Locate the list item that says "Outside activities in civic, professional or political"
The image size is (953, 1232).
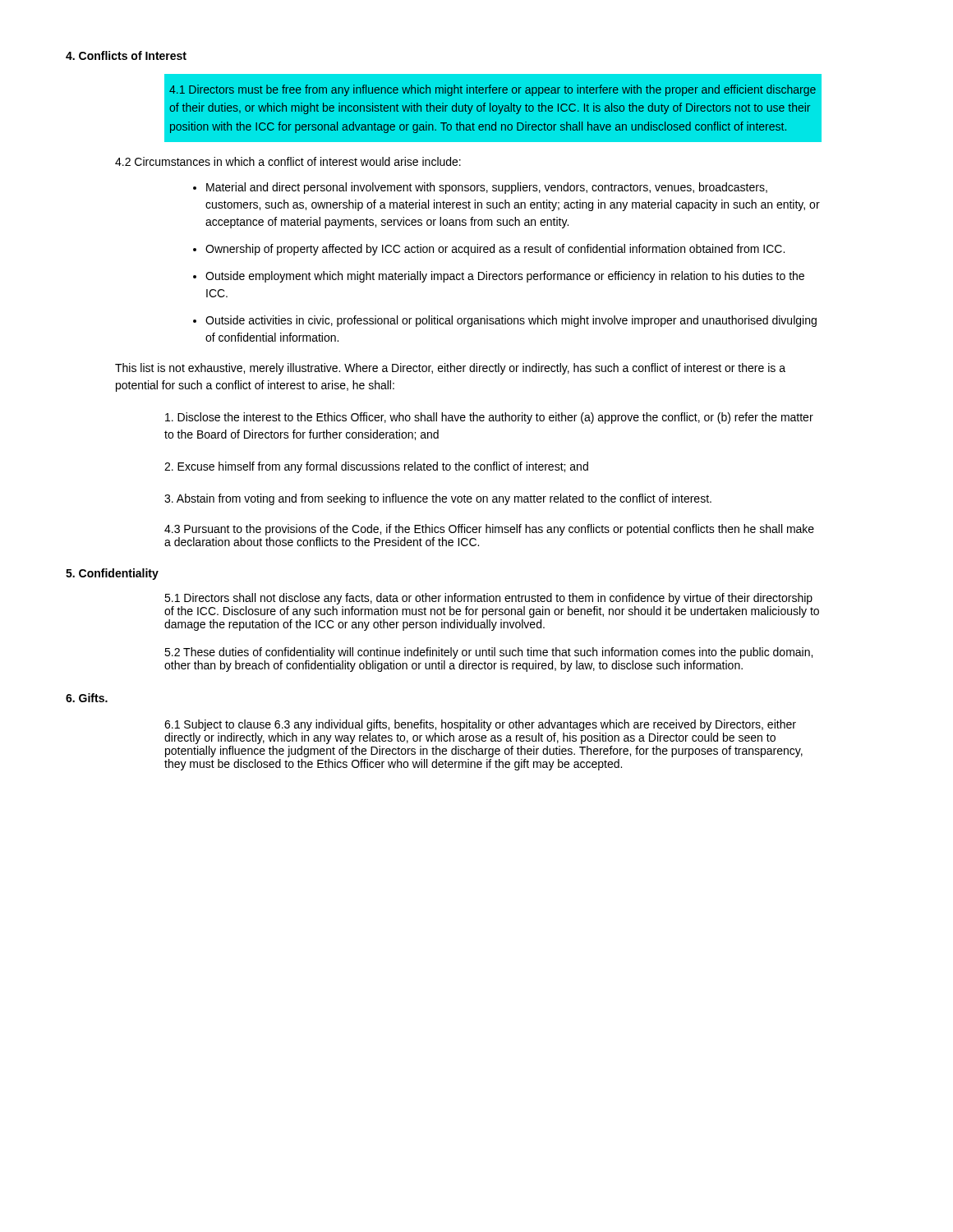tap(505, 329)
